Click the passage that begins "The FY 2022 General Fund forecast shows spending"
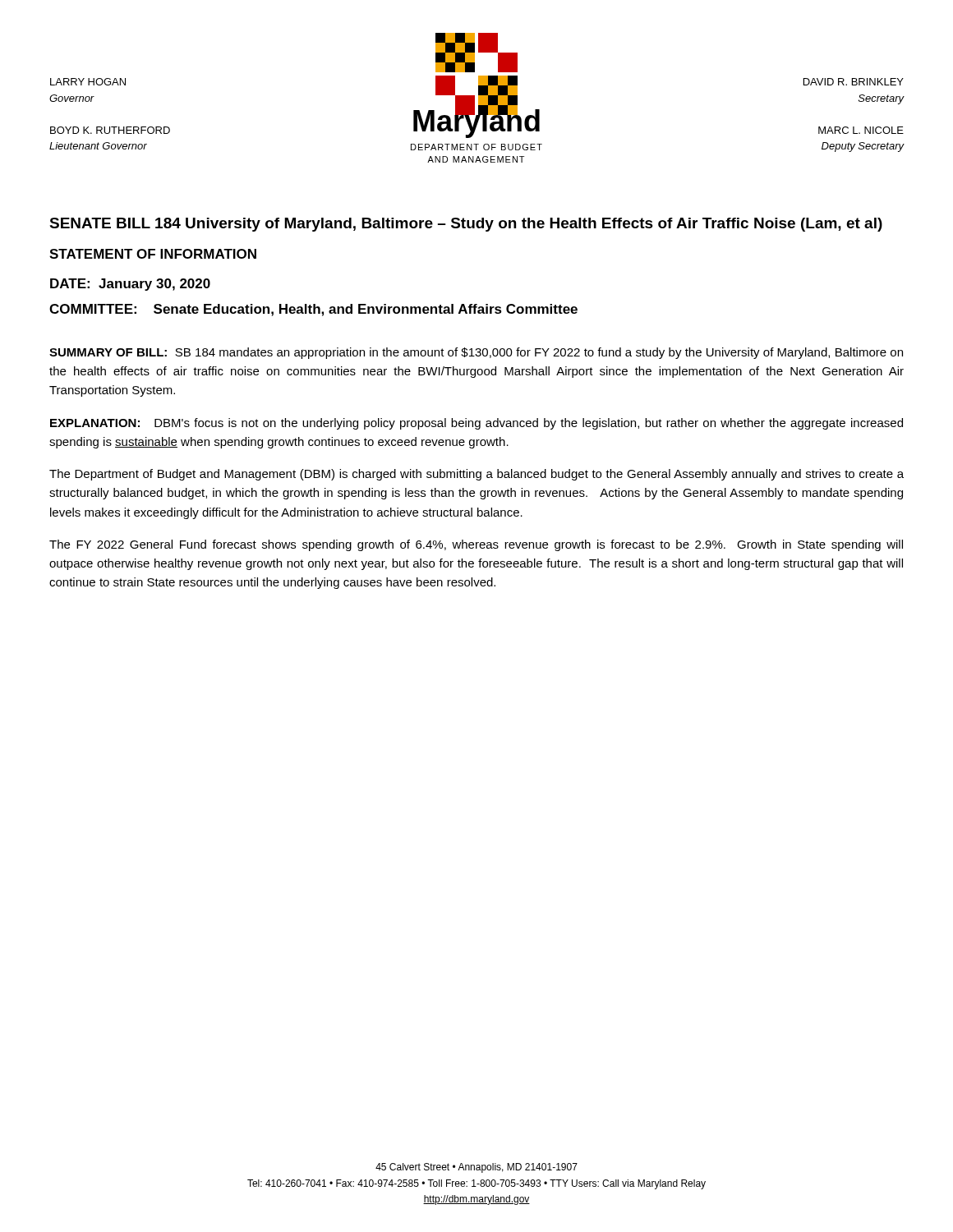This screenshot has width=953, height=1232. click(x=476, y=563)
